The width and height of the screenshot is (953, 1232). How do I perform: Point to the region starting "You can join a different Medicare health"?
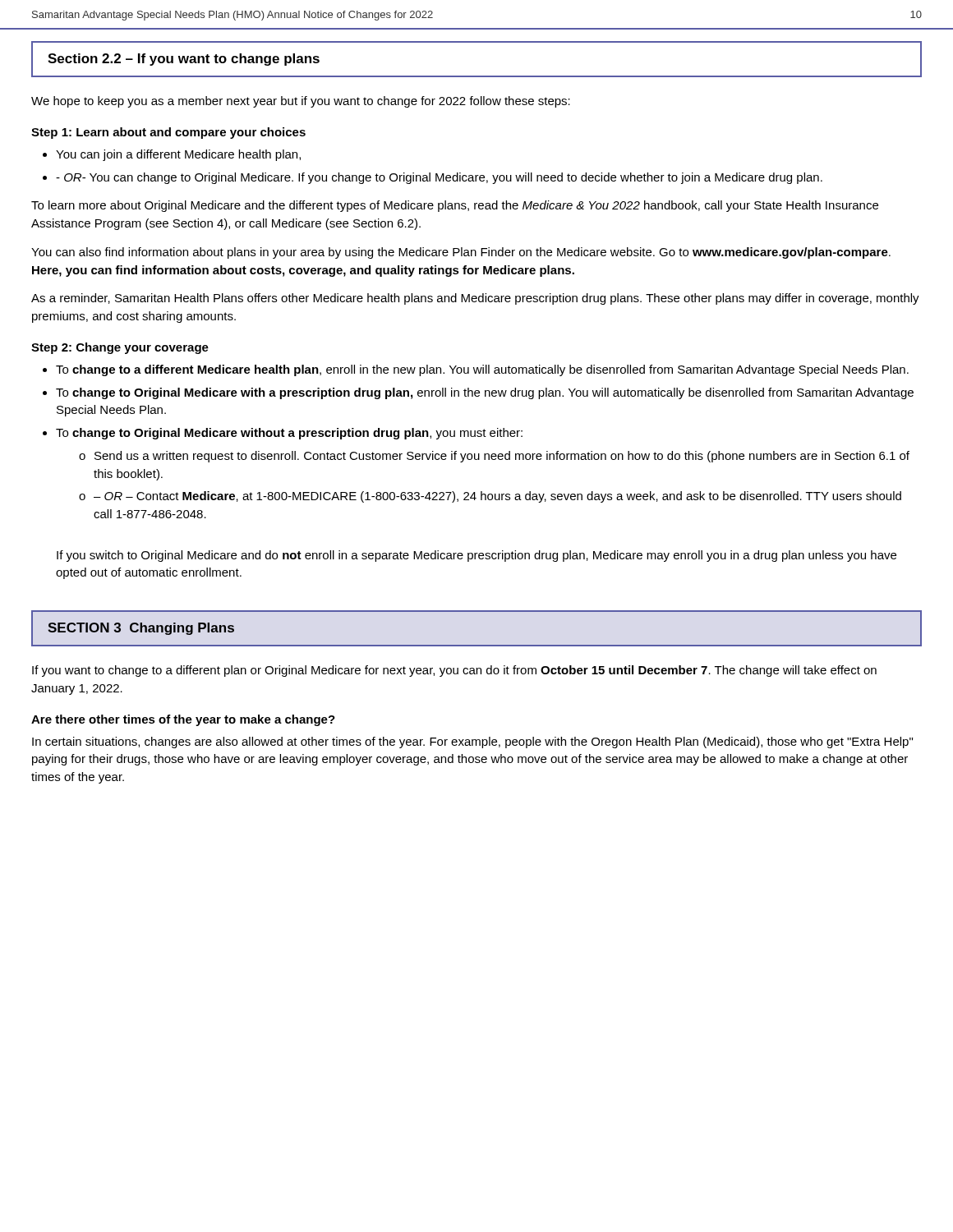coord(179,154)
